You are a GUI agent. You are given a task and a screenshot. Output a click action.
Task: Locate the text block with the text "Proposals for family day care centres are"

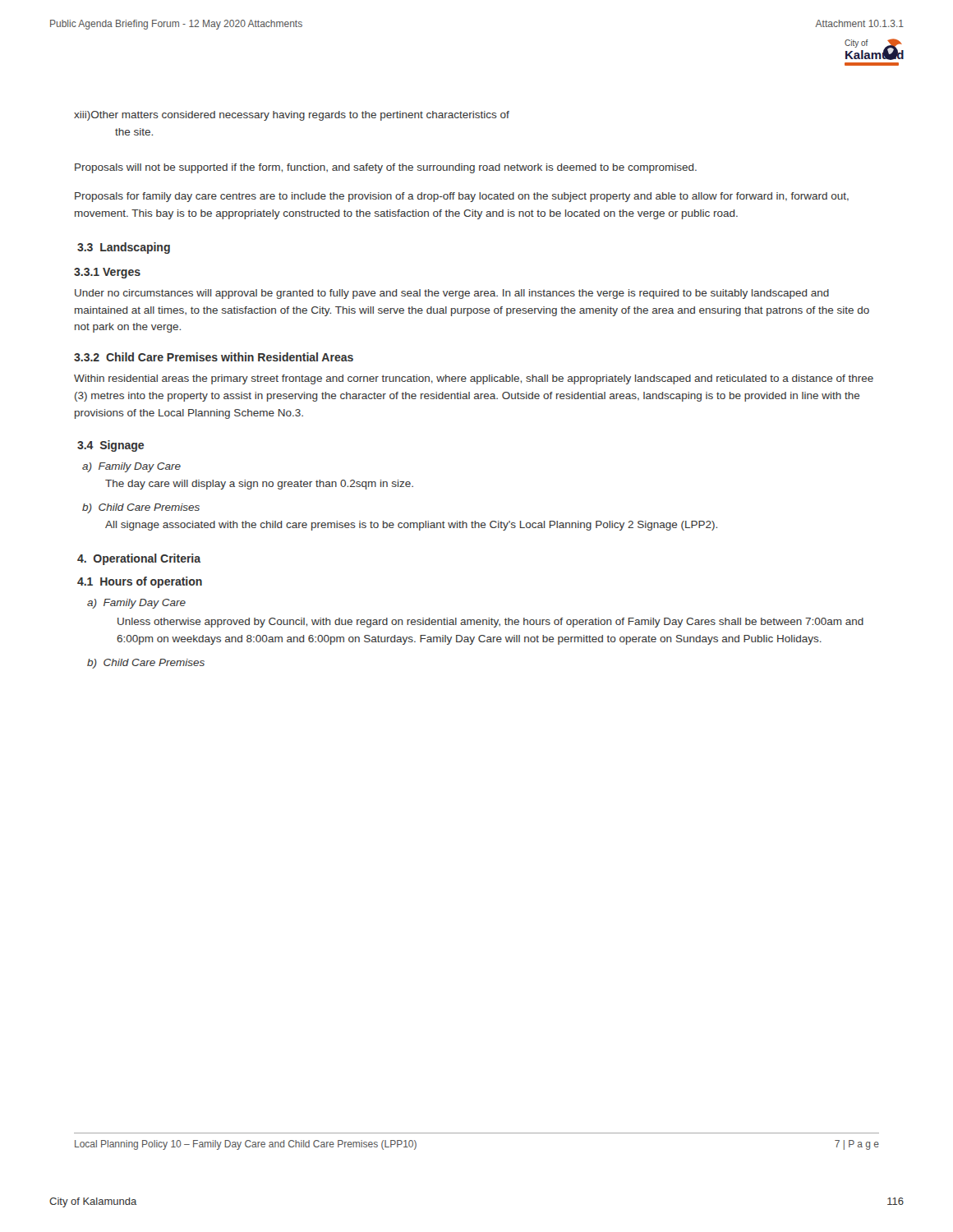(x=462, y=204)
